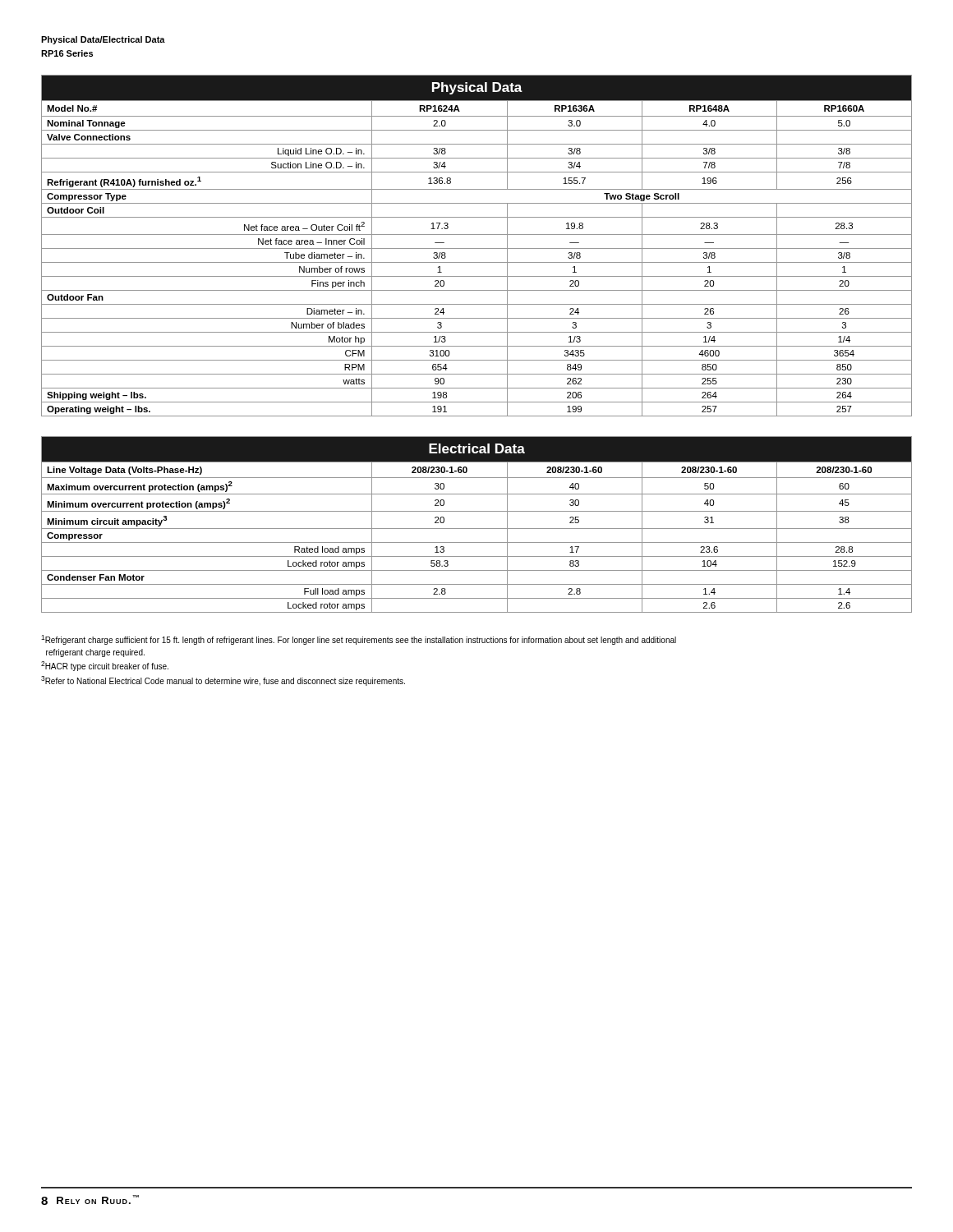Click on the table containing "Locked rotor amps"
The image size is (953, 1232).
click(476, 524)
